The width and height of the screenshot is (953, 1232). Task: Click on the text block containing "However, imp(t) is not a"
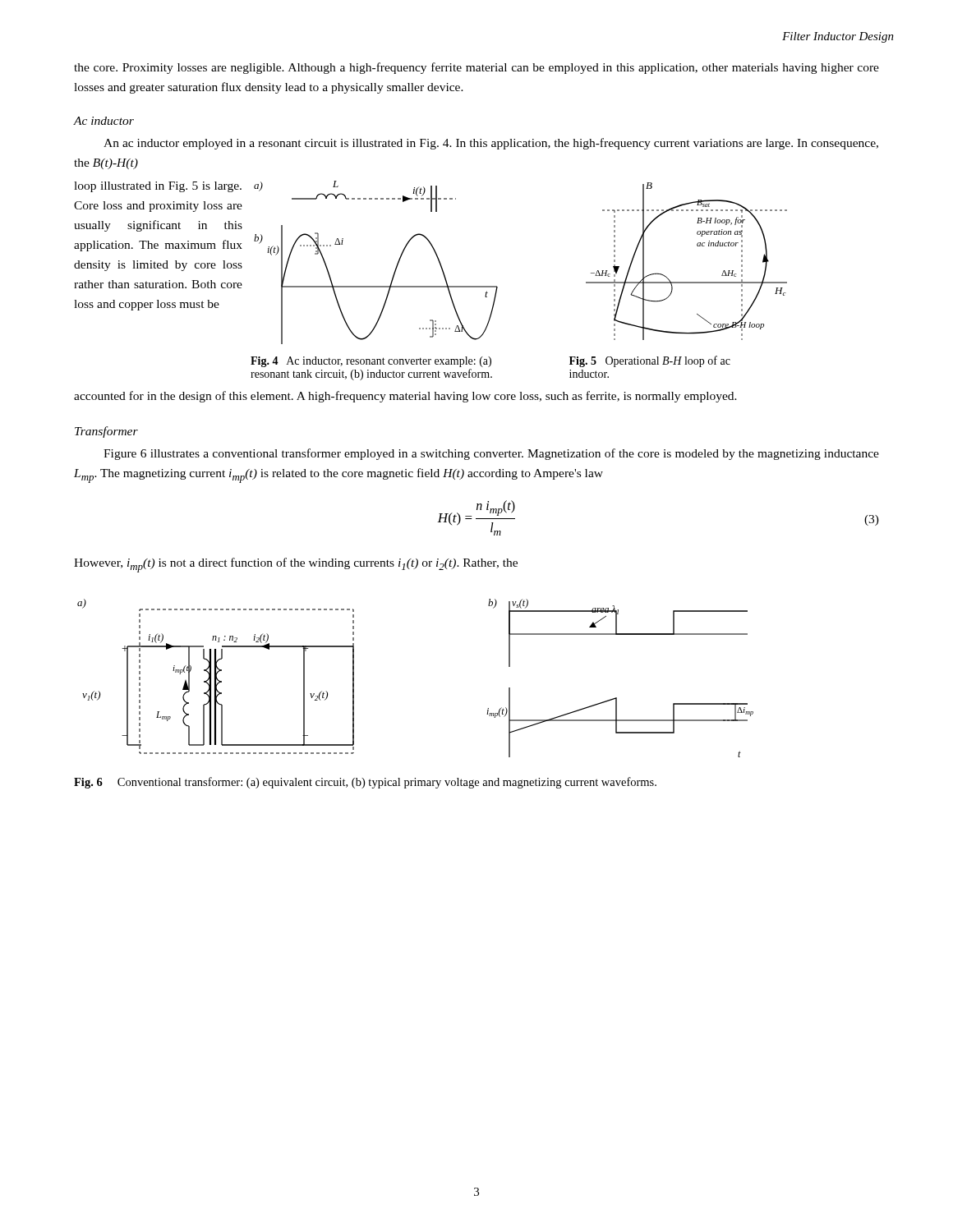point(296,564)
